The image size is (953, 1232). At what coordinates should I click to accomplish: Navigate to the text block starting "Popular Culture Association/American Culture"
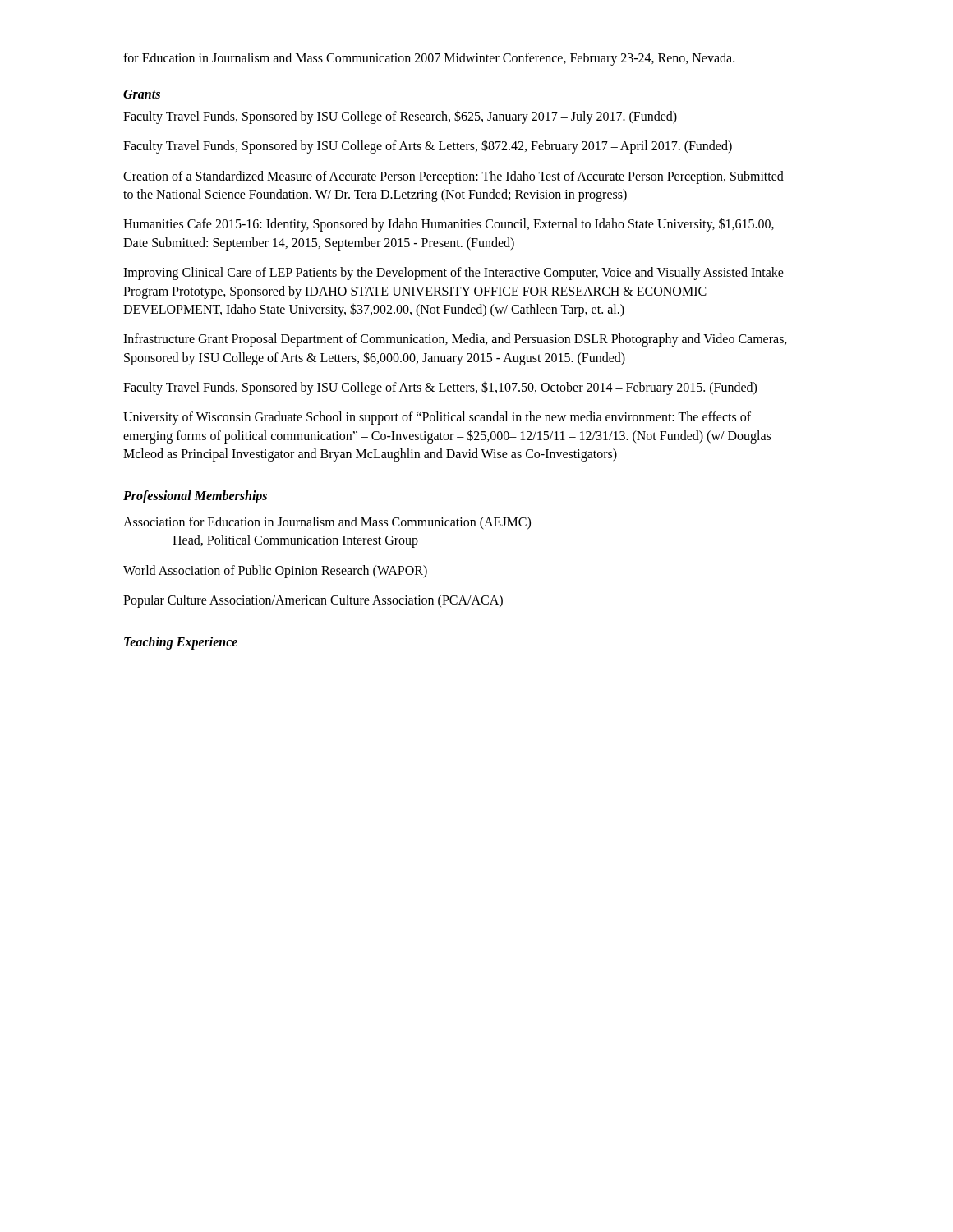[x=313, y=600]
